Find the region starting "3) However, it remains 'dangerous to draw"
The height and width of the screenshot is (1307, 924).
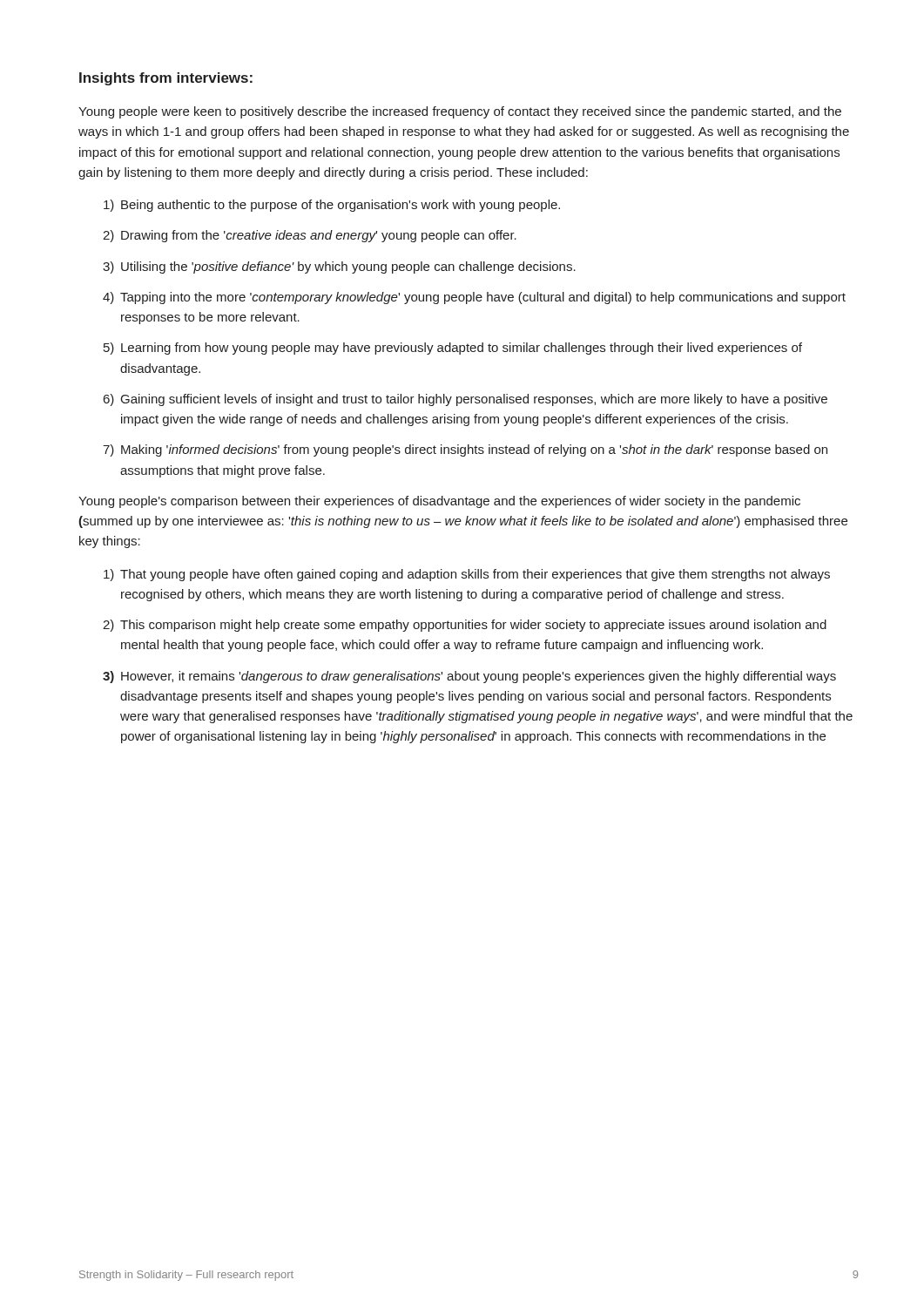(469, 706)
